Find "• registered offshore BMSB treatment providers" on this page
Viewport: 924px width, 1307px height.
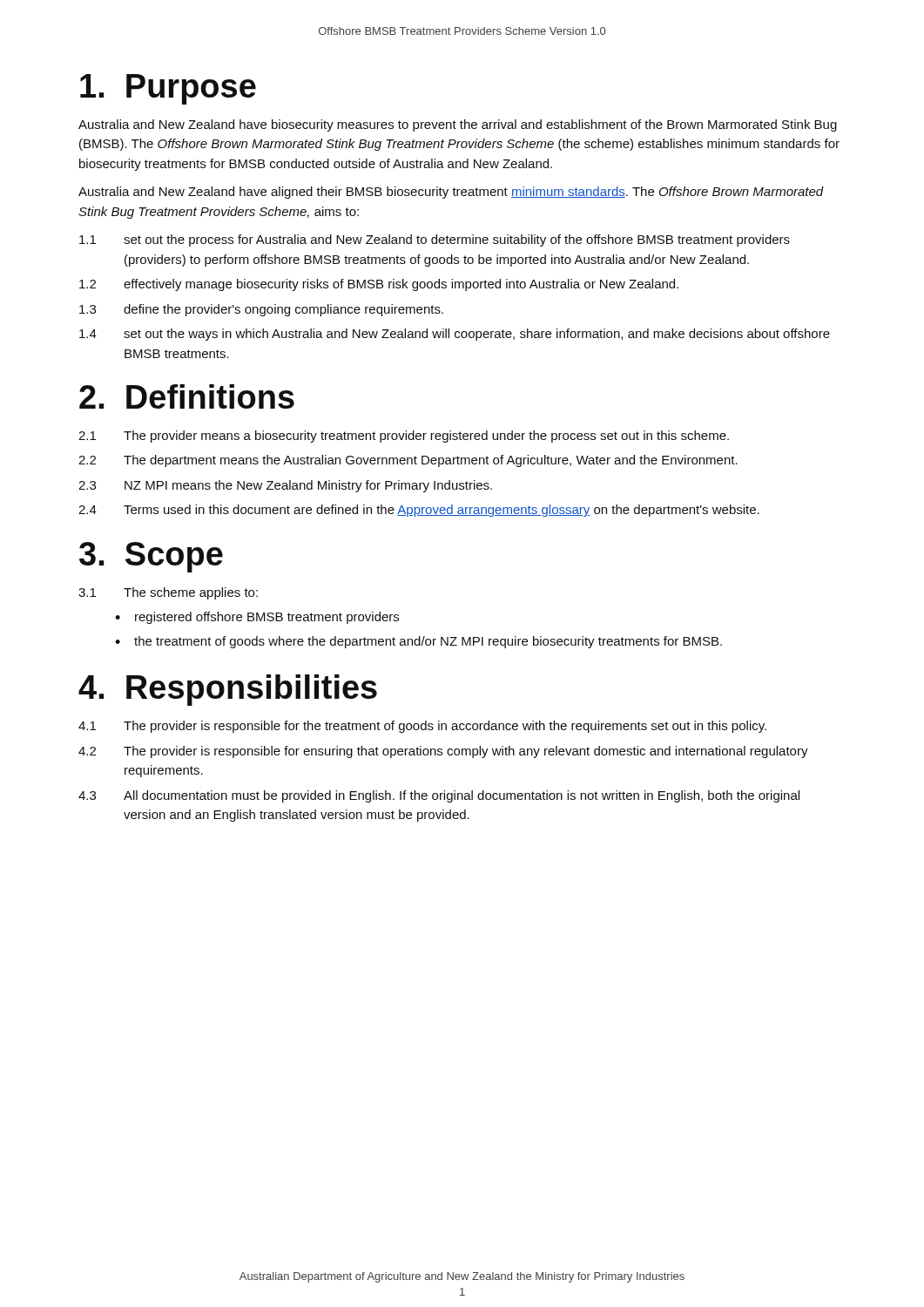pyautogui.click(x=257, y=618)
